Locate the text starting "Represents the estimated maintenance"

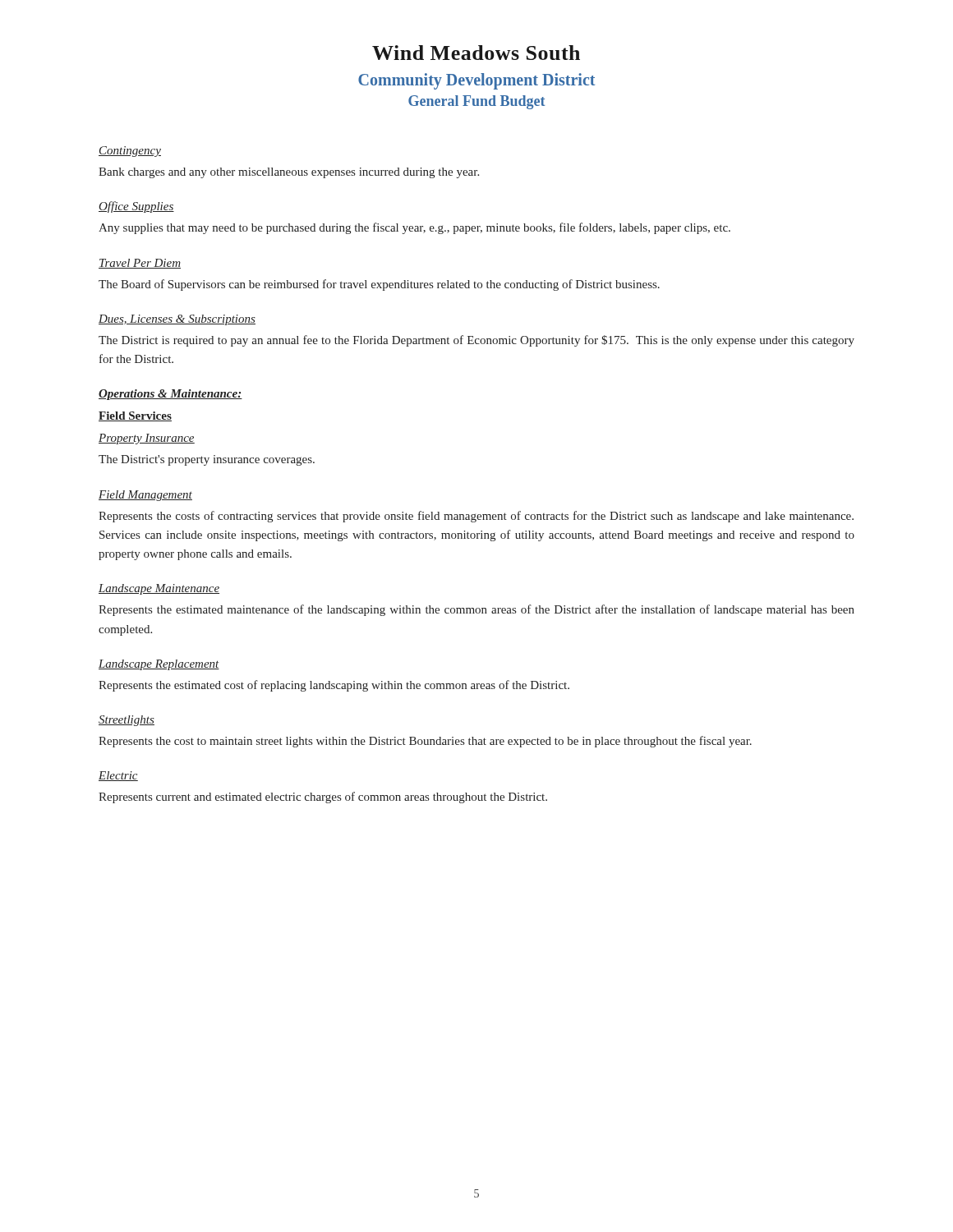pyautogui.click(x=476, y=619)
